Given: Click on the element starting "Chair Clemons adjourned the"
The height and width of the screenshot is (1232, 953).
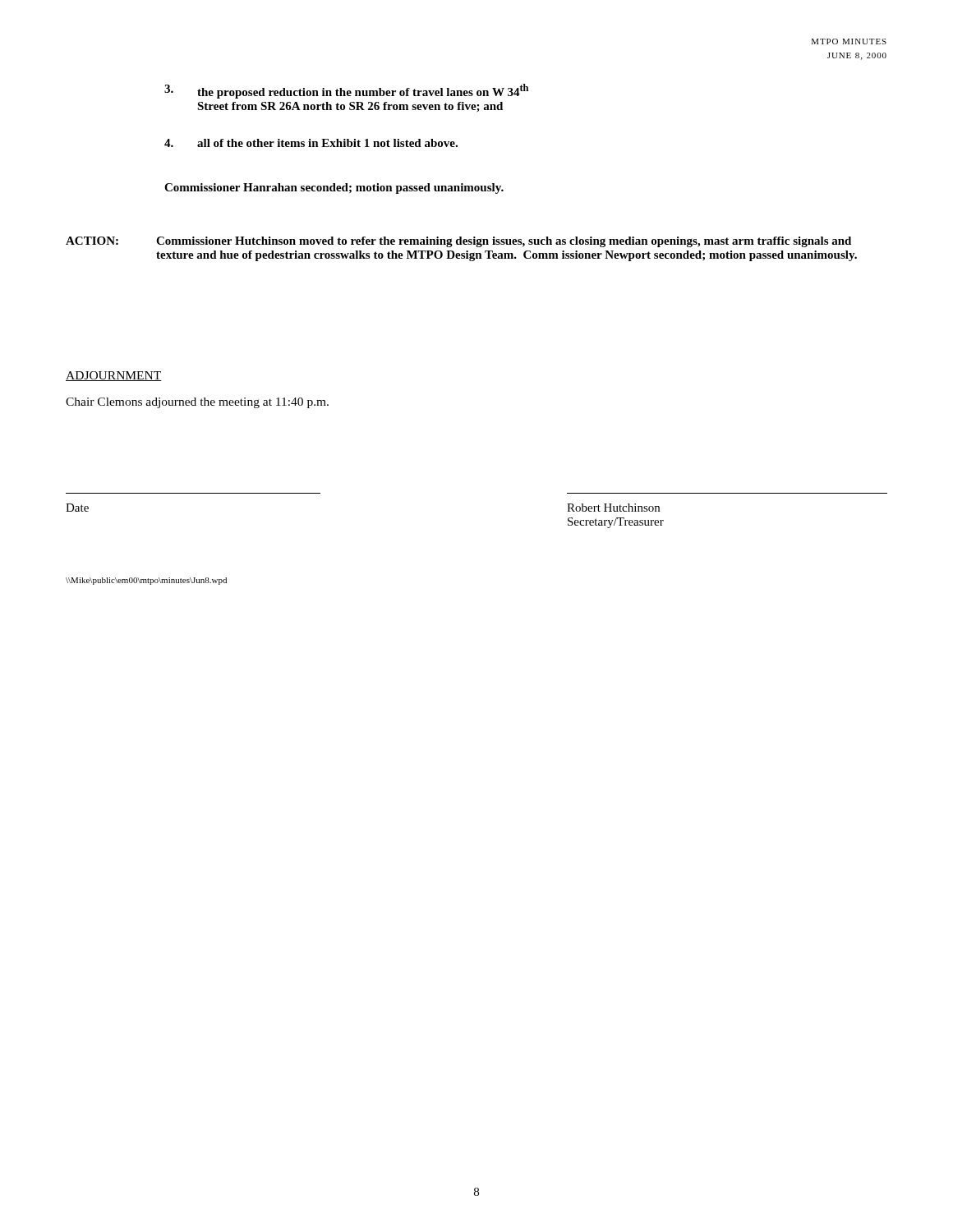Looking at the screenshot, I should tap(198, 401).
